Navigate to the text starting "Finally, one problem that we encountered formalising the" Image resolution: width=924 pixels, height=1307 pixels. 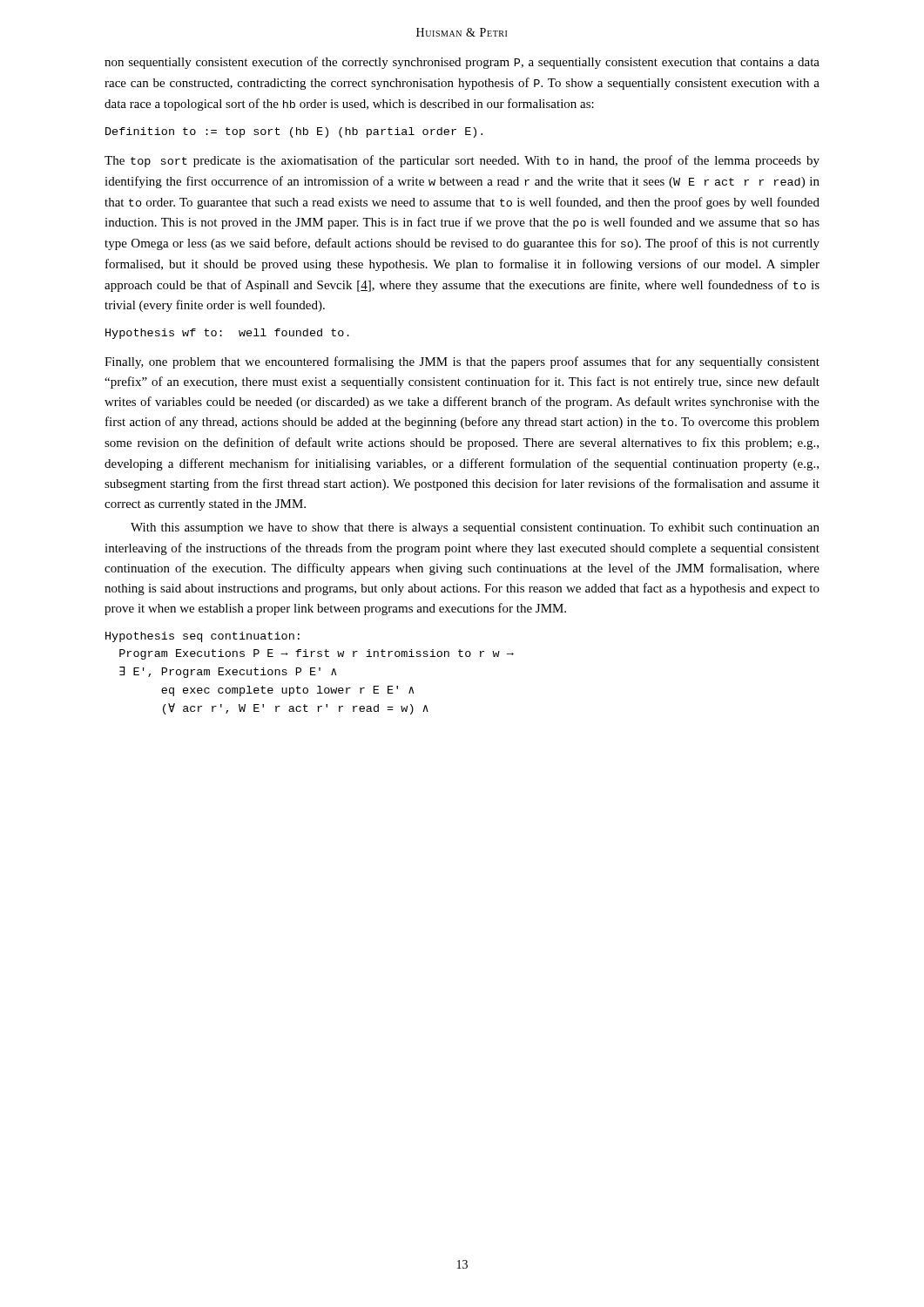(x=462, y=433)
